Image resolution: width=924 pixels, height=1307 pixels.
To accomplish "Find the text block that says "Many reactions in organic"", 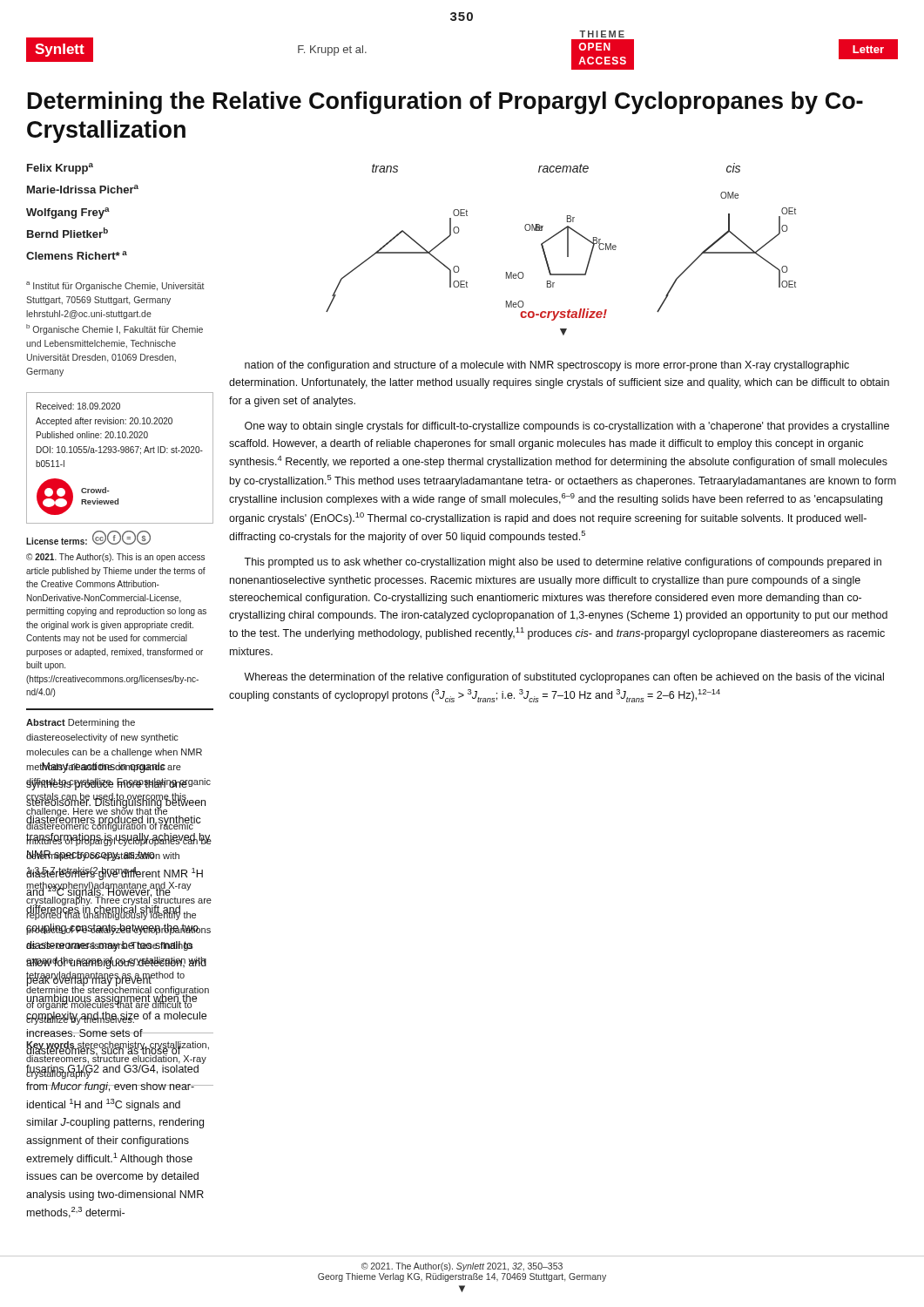I will click(x=120, y=990).
